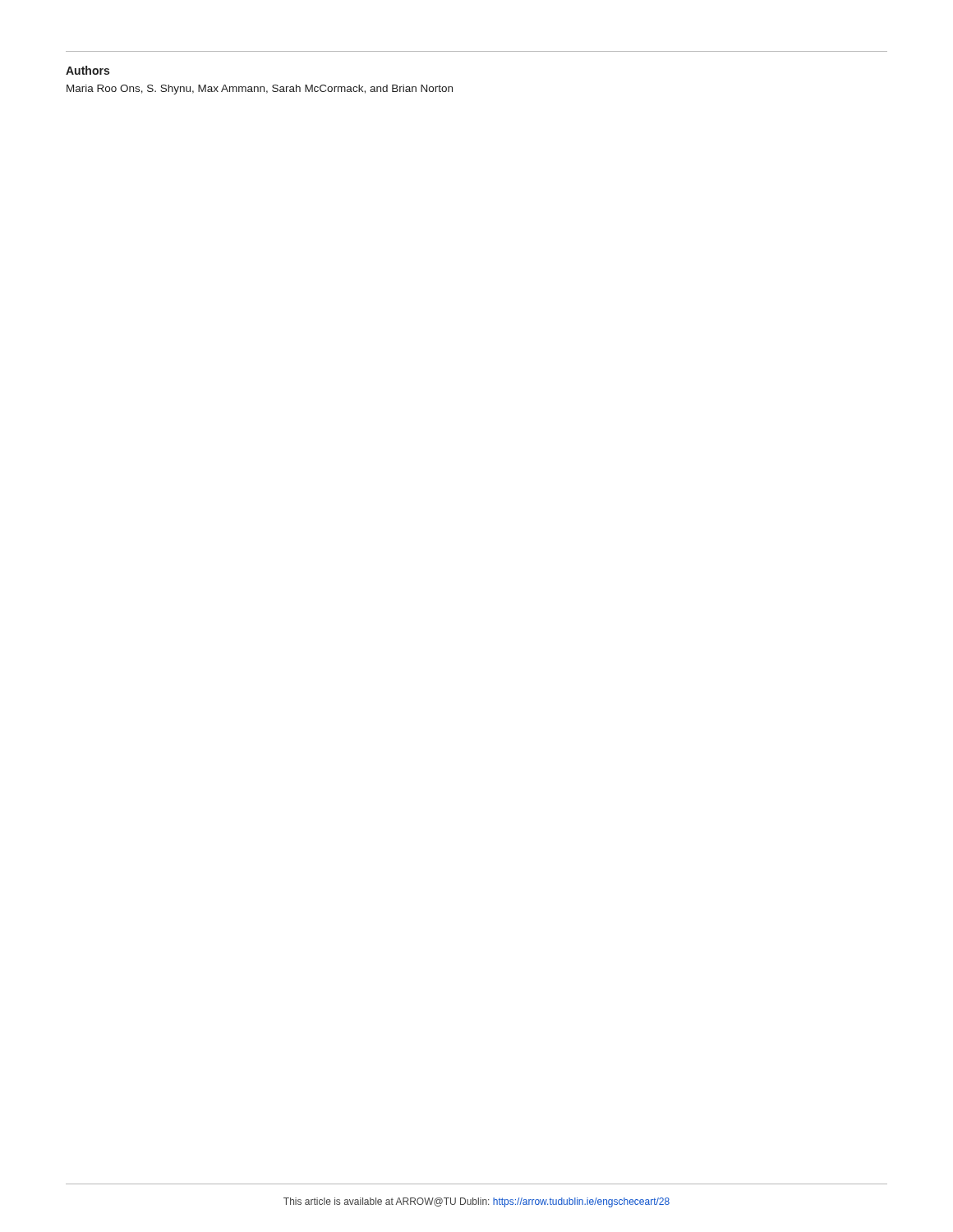Locate the passage starting "Maria Roo Ons, S. Shynu, Max Ammann, Sarah"
This screenshot has height=1232, width=953.
pos(260,88)
